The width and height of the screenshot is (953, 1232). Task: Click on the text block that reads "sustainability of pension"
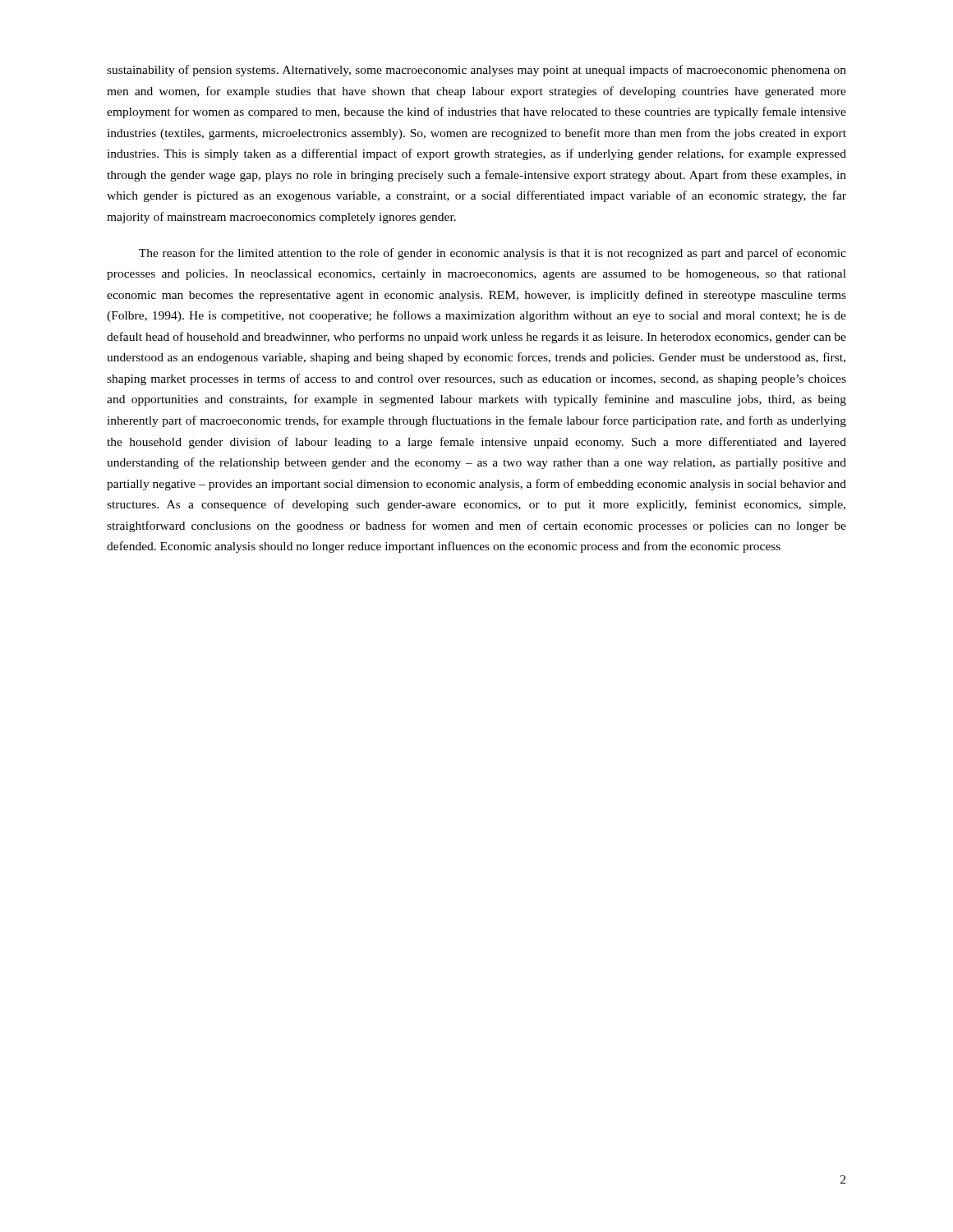[x=476, y=143]
